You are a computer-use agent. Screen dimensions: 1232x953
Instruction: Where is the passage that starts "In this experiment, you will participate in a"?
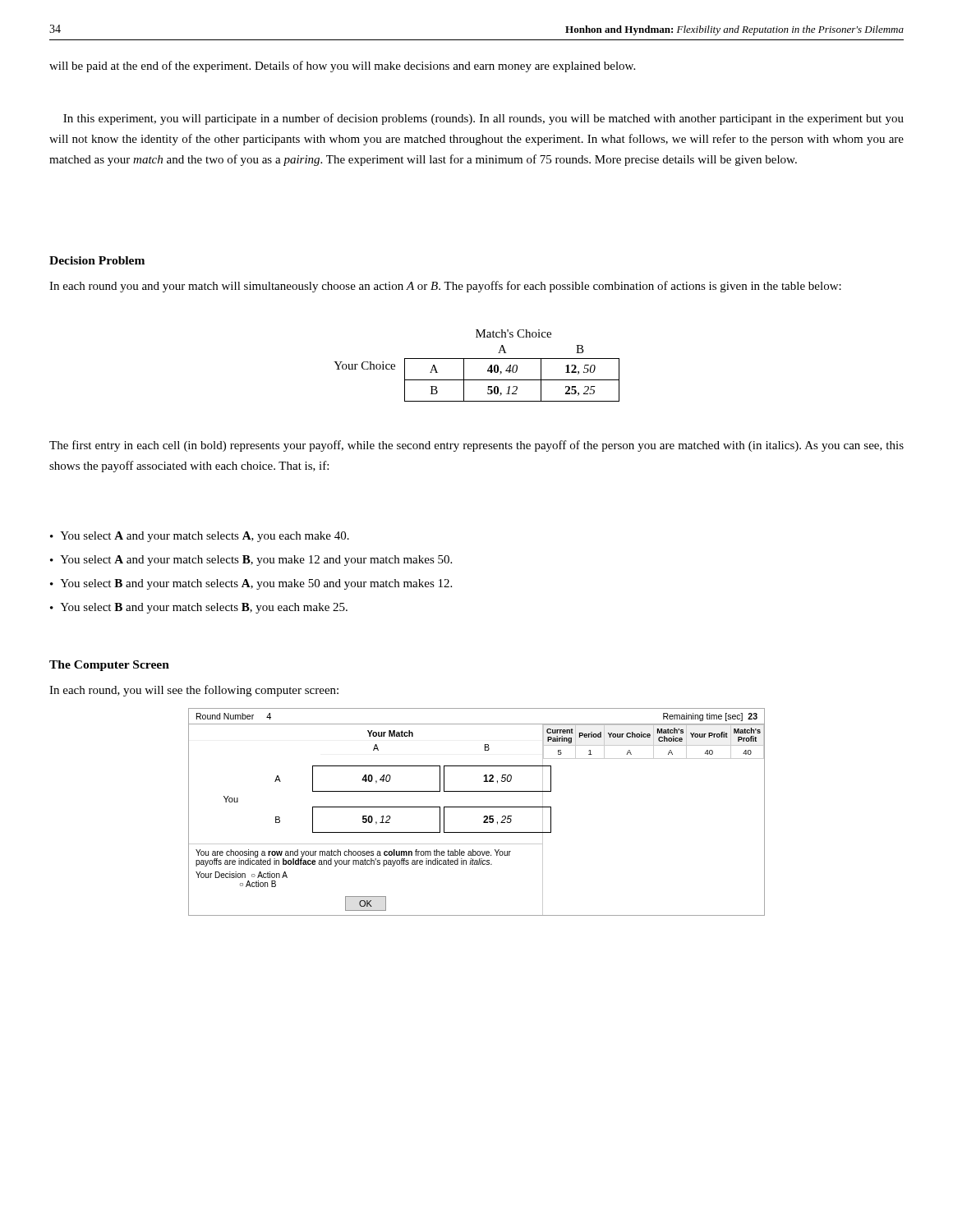coord(476,139)
